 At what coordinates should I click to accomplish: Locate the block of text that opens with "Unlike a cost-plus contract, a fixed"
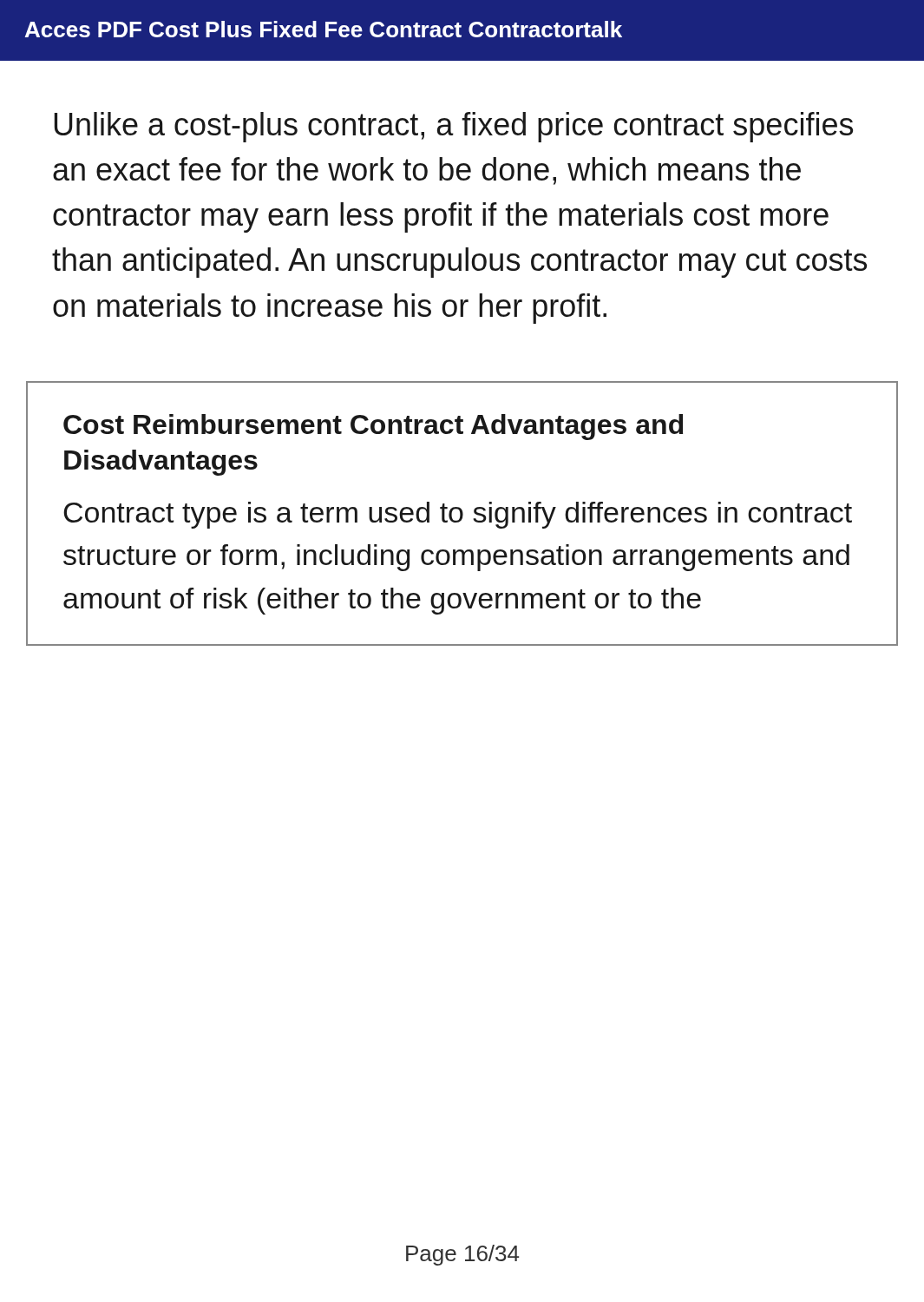pos(460,215)
